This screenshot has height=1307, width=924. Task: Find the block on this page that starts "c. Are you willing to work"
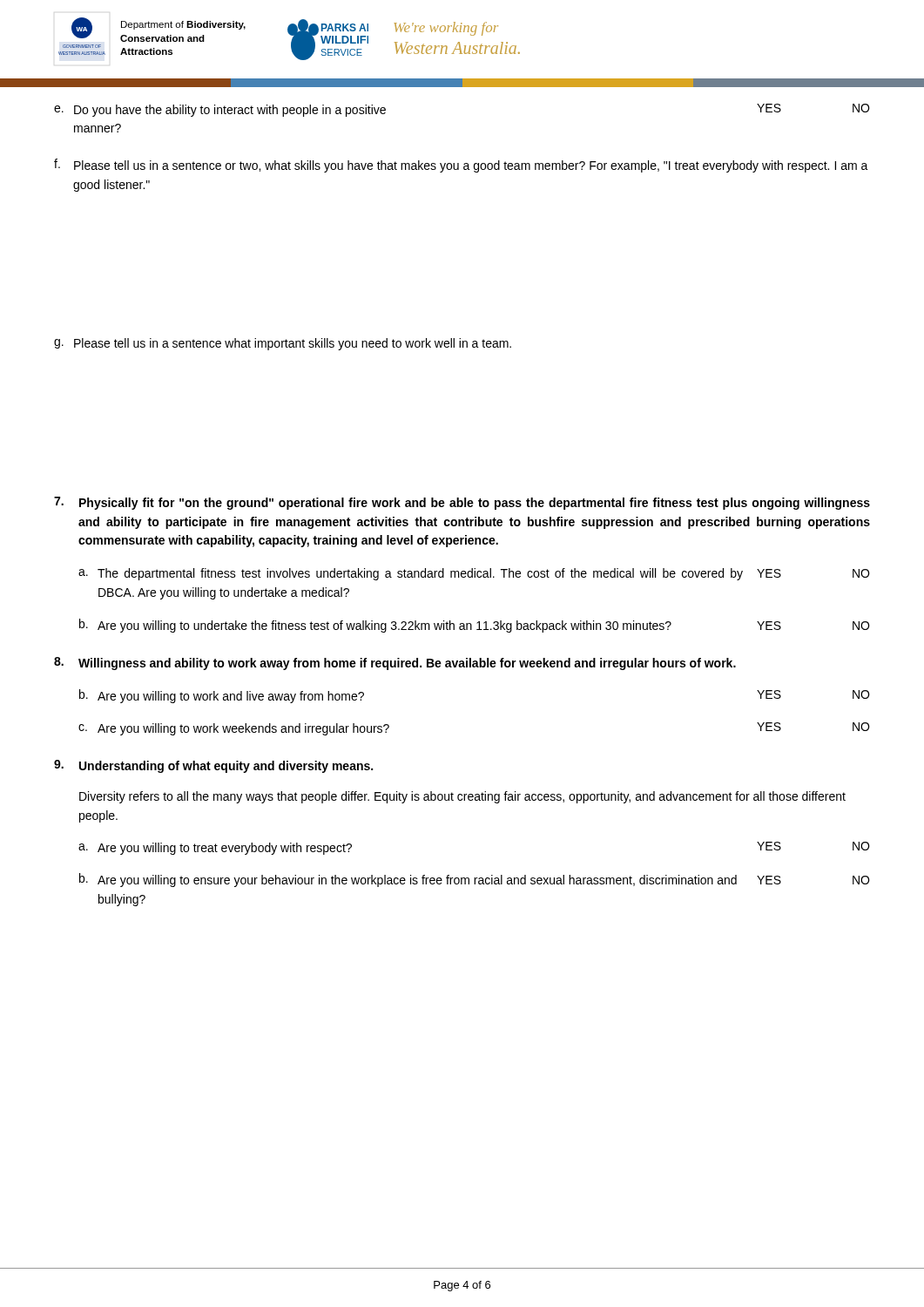[233, 729]
